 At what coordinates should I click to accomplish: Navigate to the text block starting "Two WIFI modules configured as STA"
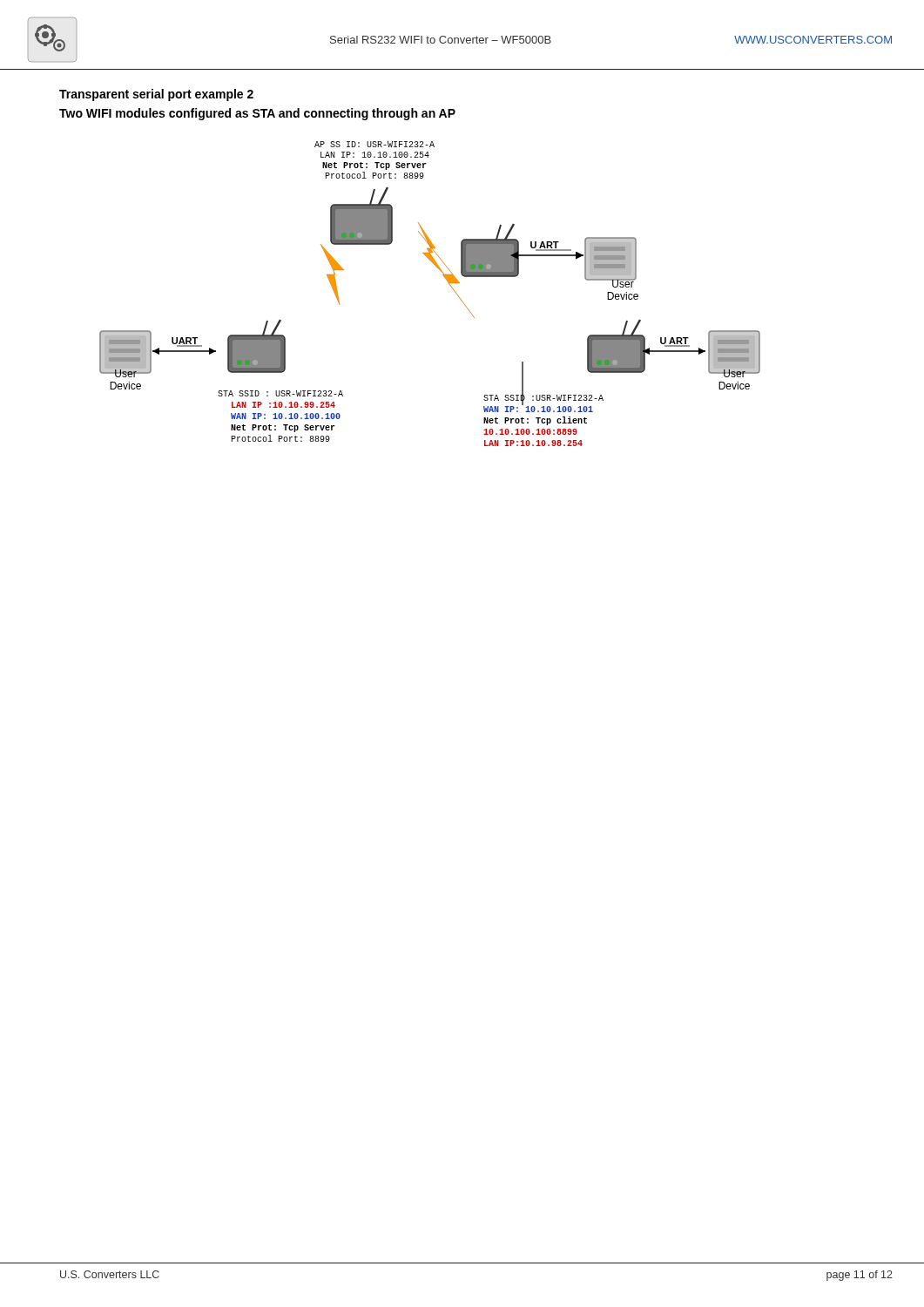click(x=257, y=113)
